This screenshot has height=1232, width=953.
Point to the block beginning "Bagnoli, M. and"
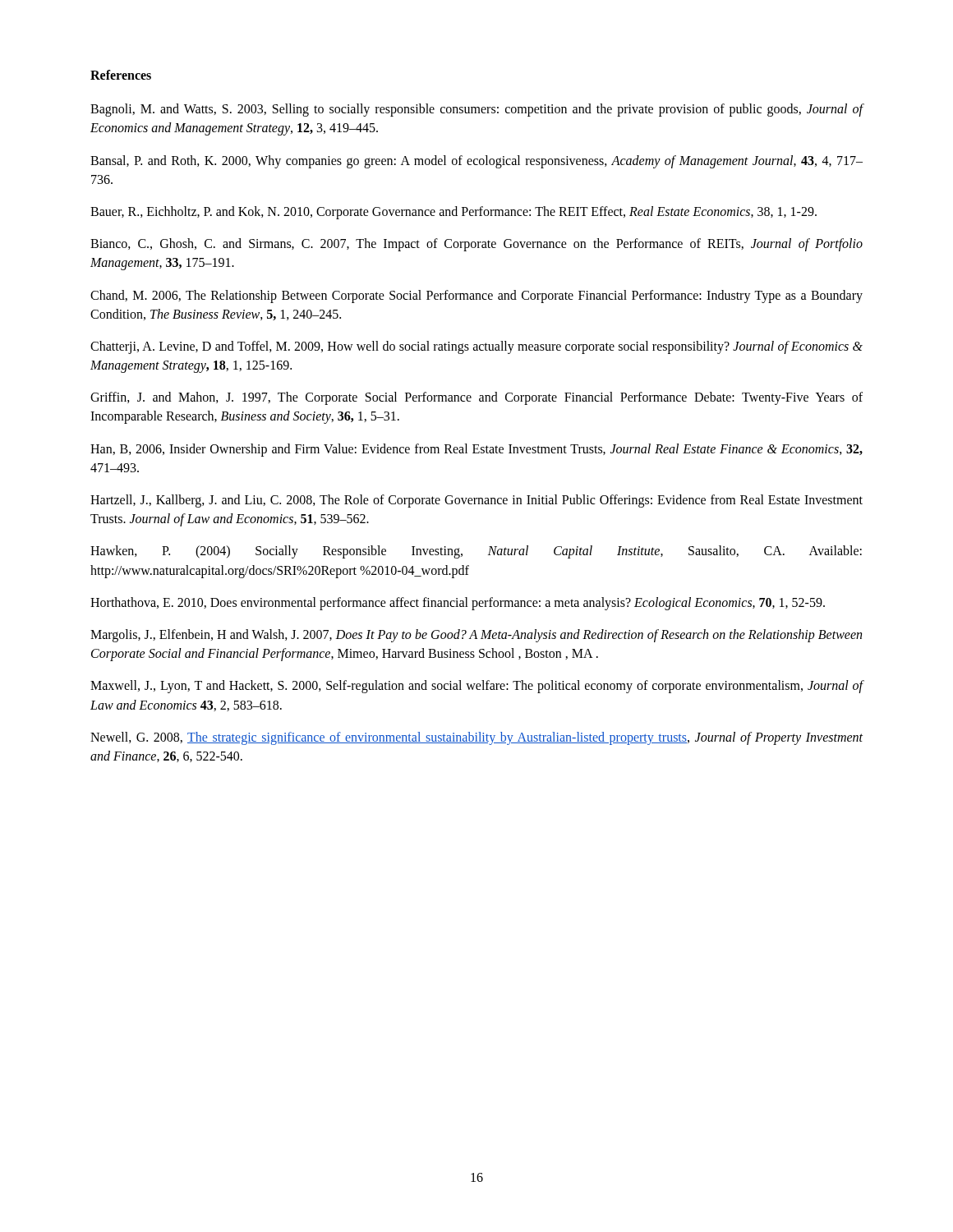pos(476,119)
